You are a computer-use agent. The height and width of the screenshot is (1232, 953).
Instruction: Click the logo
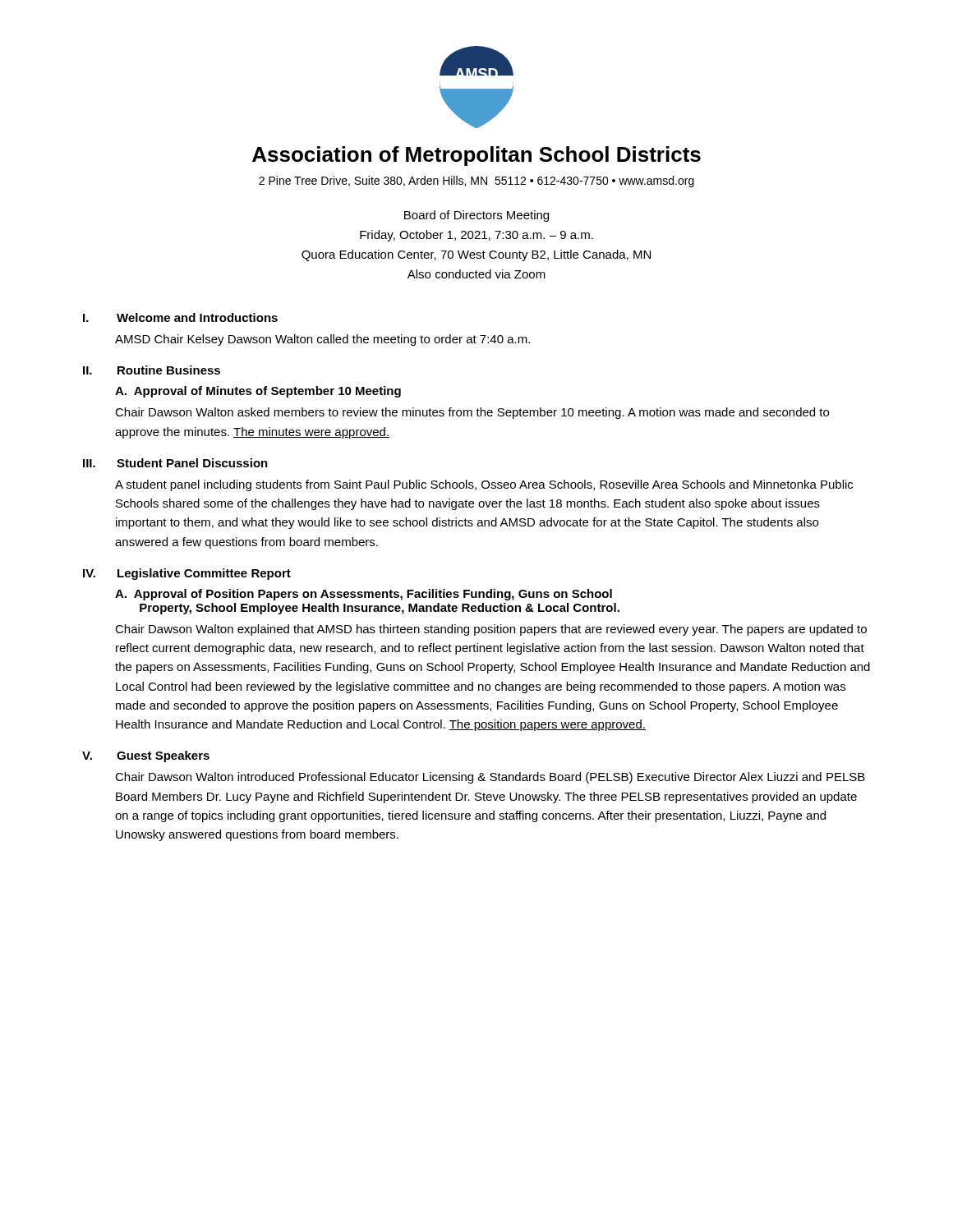(476, 87)
